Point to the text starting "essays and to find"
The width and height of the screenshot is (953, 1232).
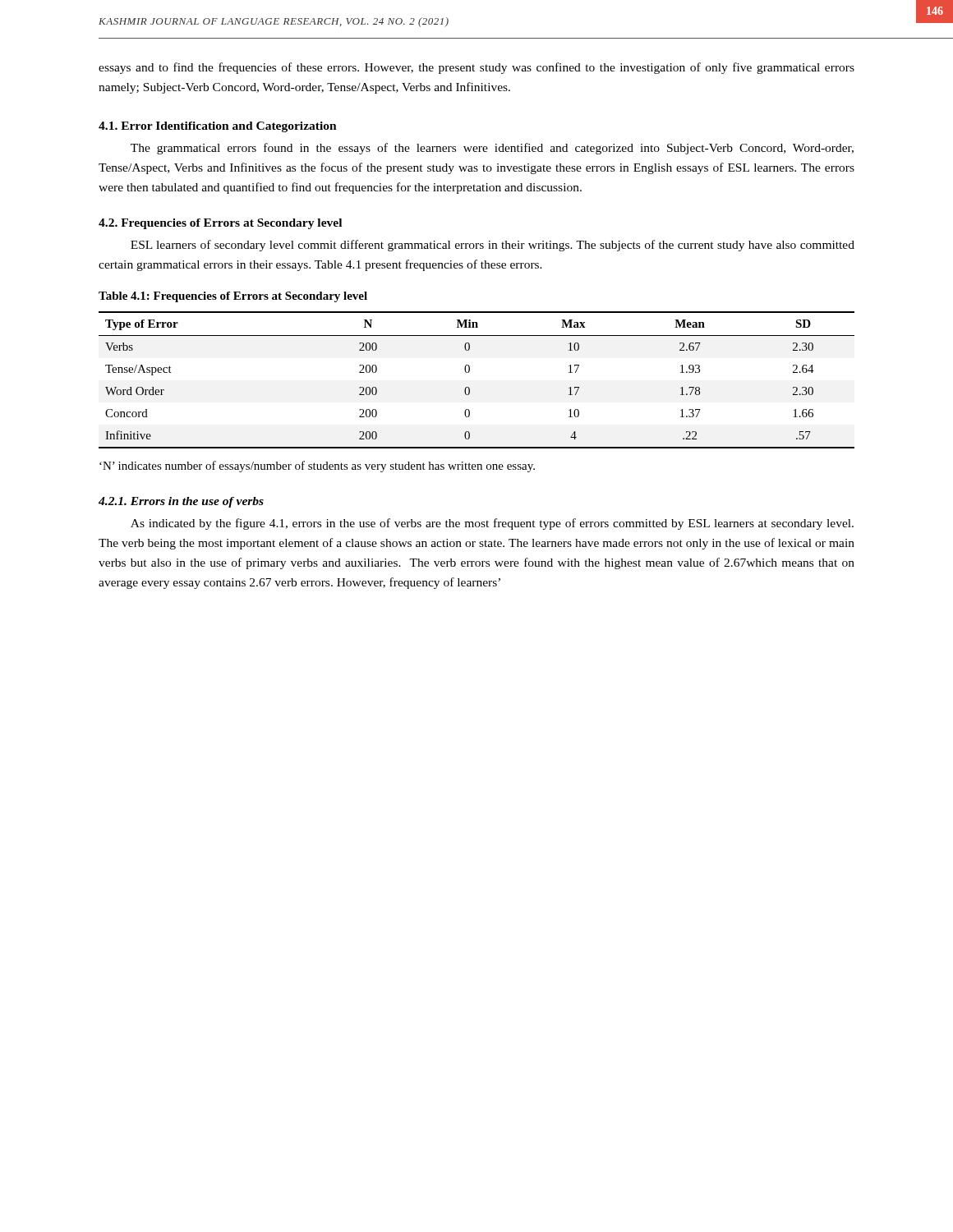476,77
